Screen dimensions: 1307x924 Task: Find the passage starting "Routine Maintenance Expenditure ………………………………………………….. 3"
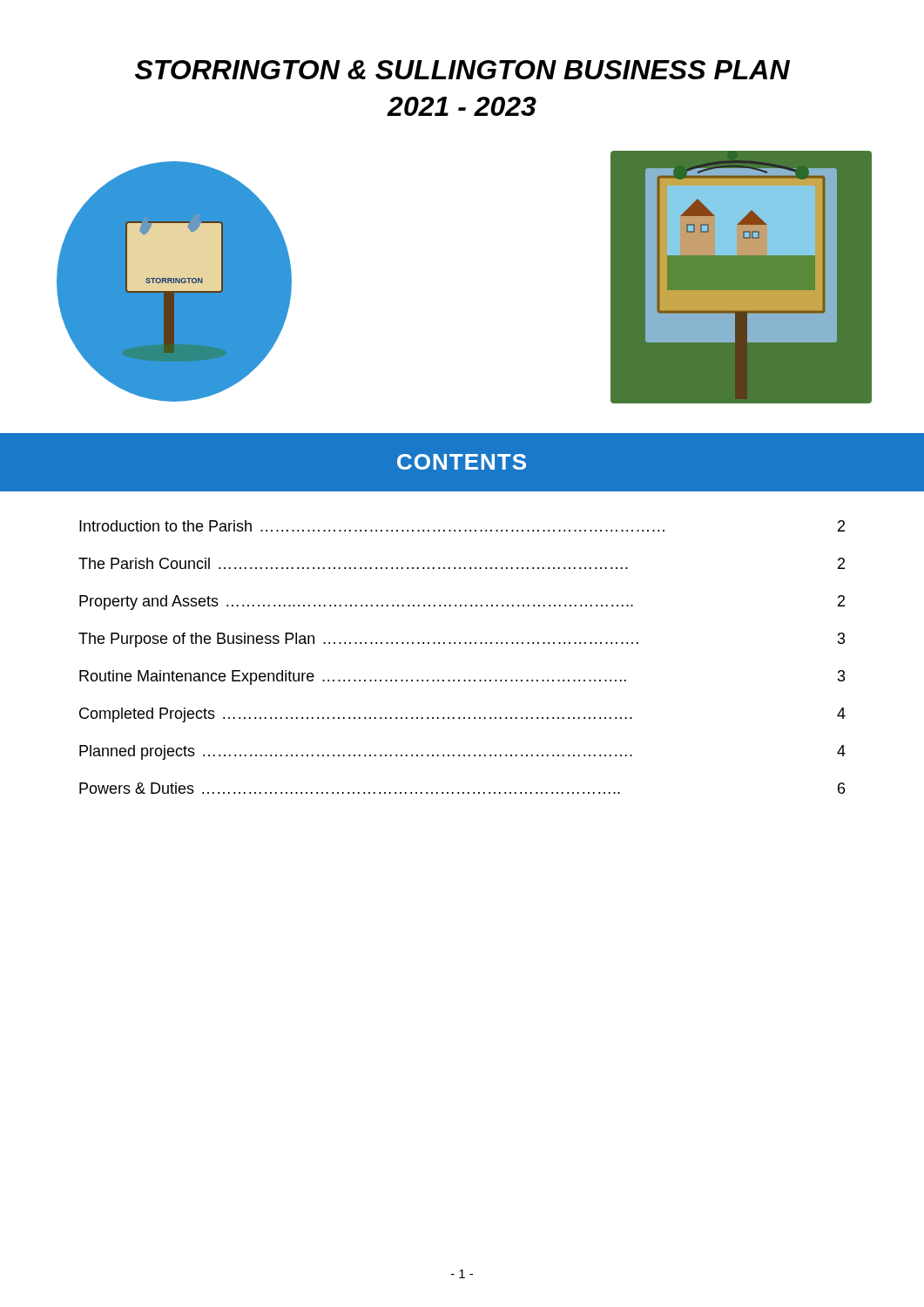462,677
